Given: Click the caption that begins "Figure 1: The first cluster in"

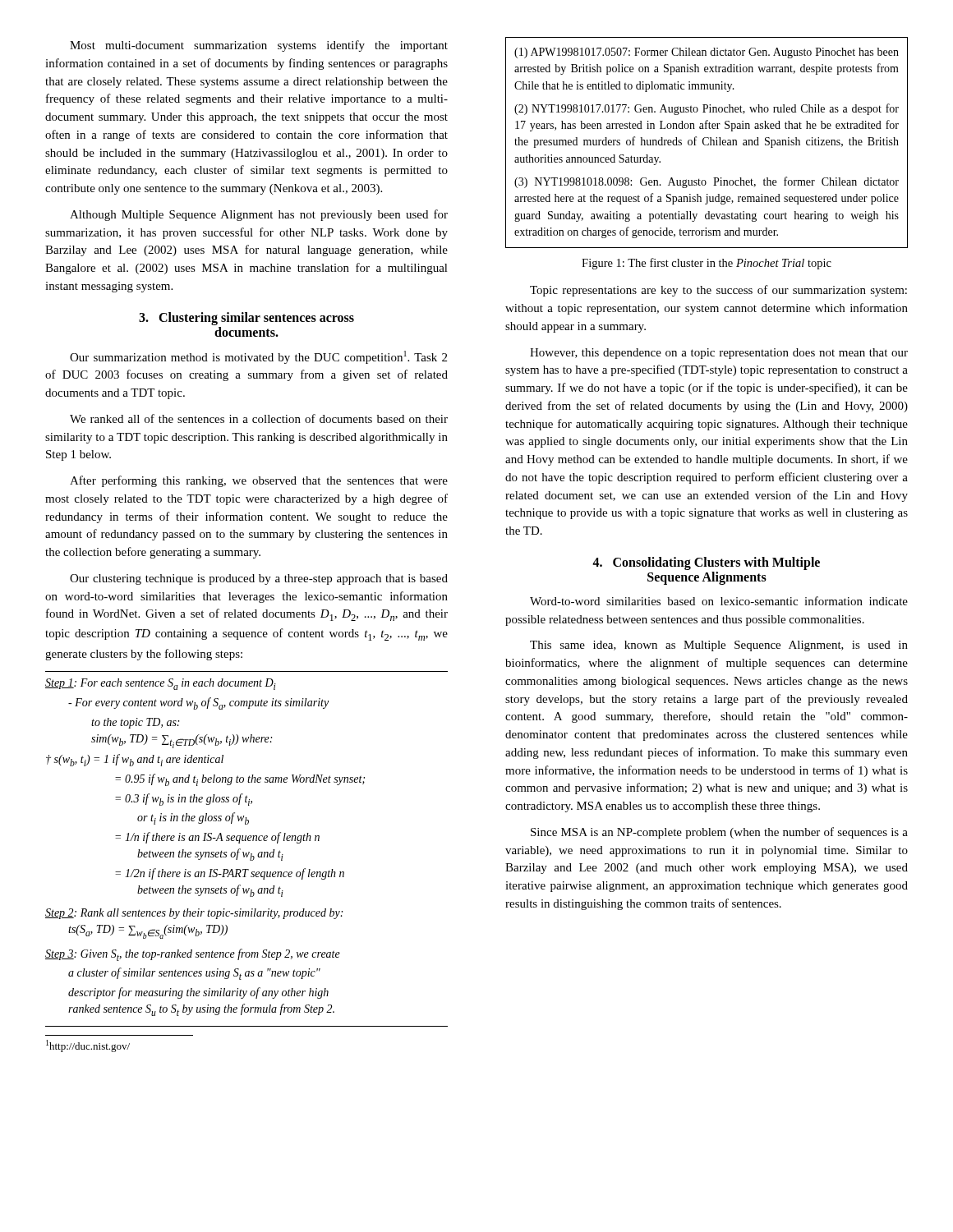Looking at the screenshot, I should [x=707, y=263].
